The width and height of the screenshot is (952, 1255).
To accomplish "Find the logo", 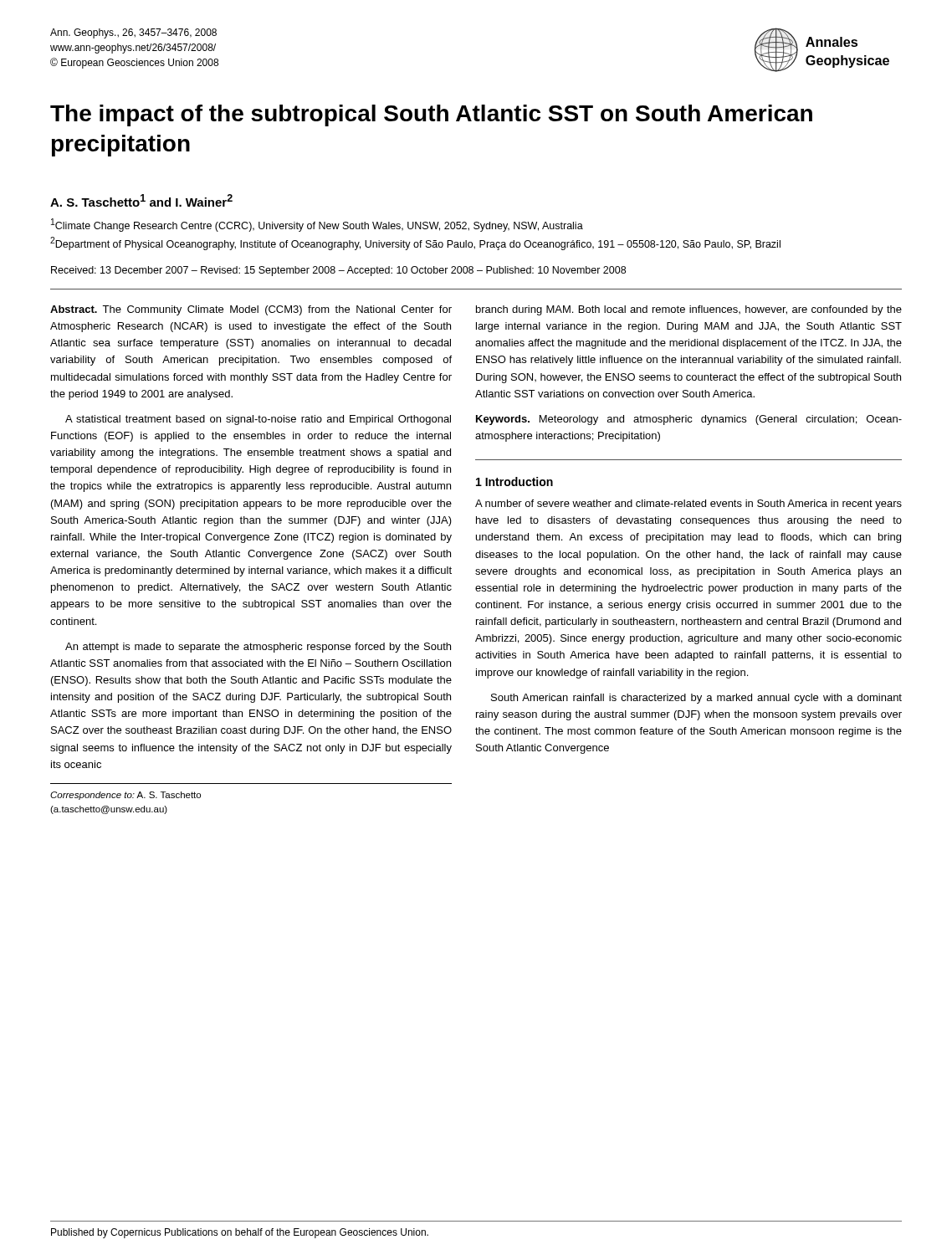I will coord(827,50).
